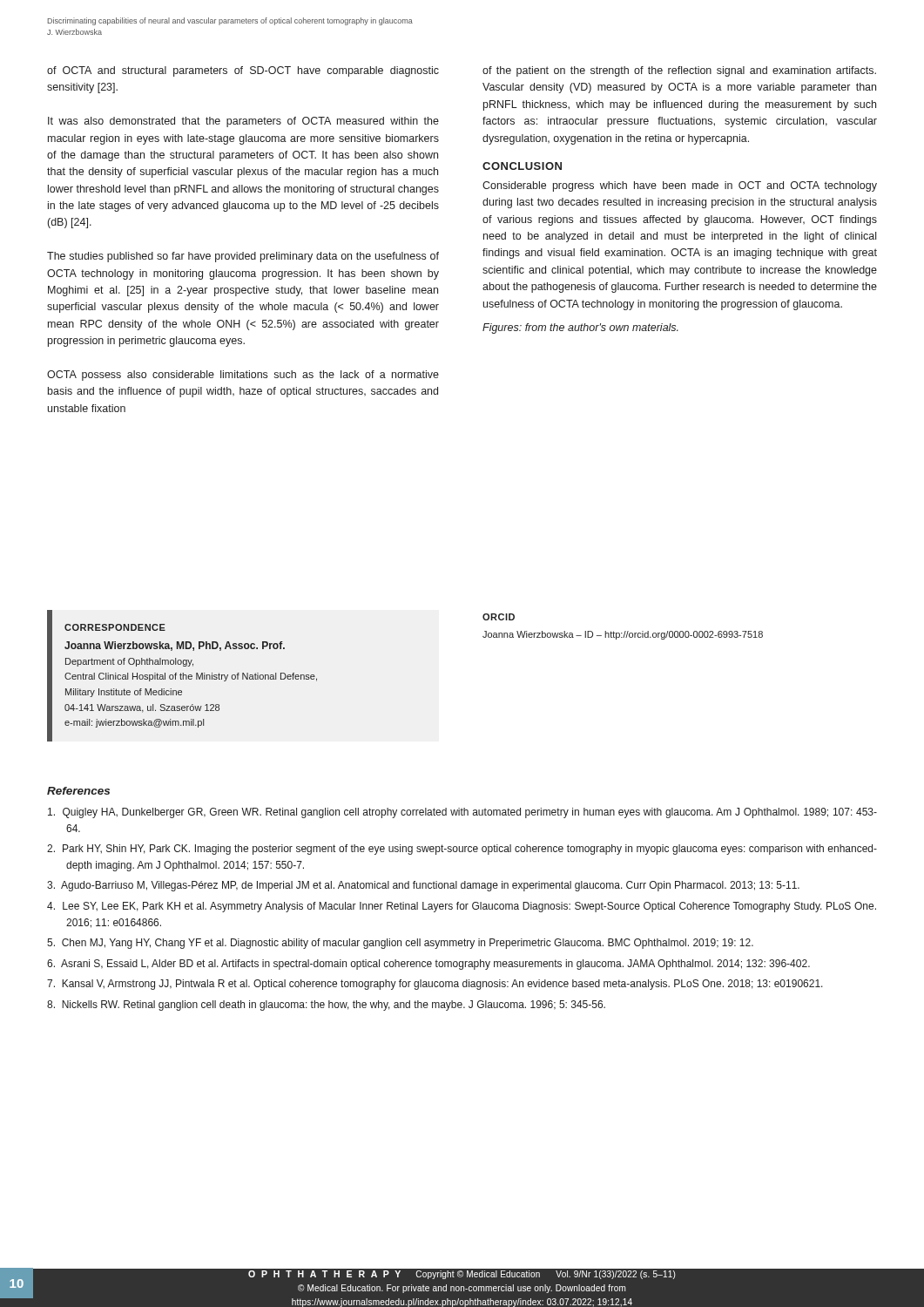Find the list item that reads "5. Chen MJ, Yang HY, Chang YF"
This screenshot has height=1307, width=924.
400,943
